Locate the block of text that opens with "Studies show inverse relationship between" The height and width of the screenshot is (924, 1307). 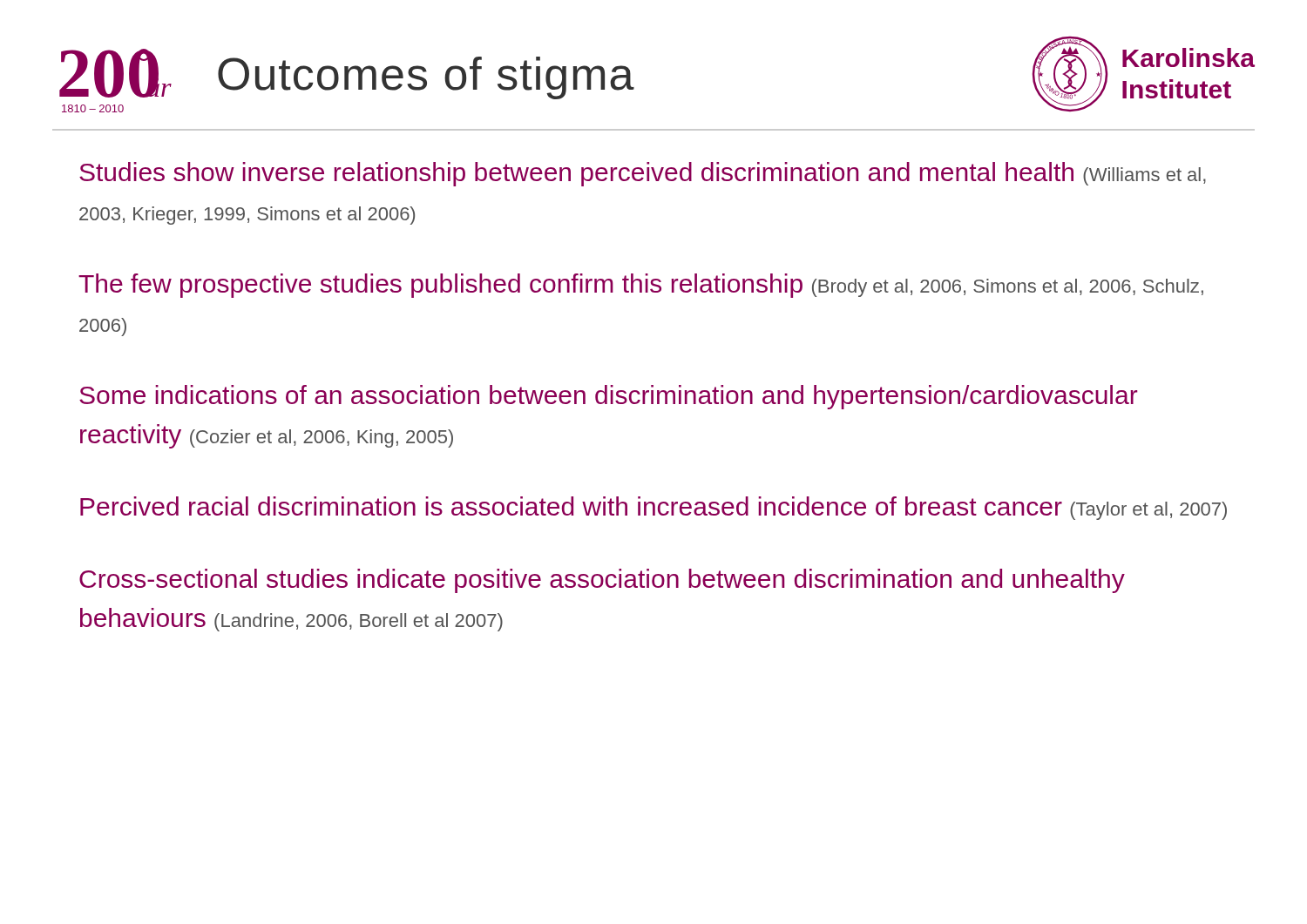(x=643, y=191)
